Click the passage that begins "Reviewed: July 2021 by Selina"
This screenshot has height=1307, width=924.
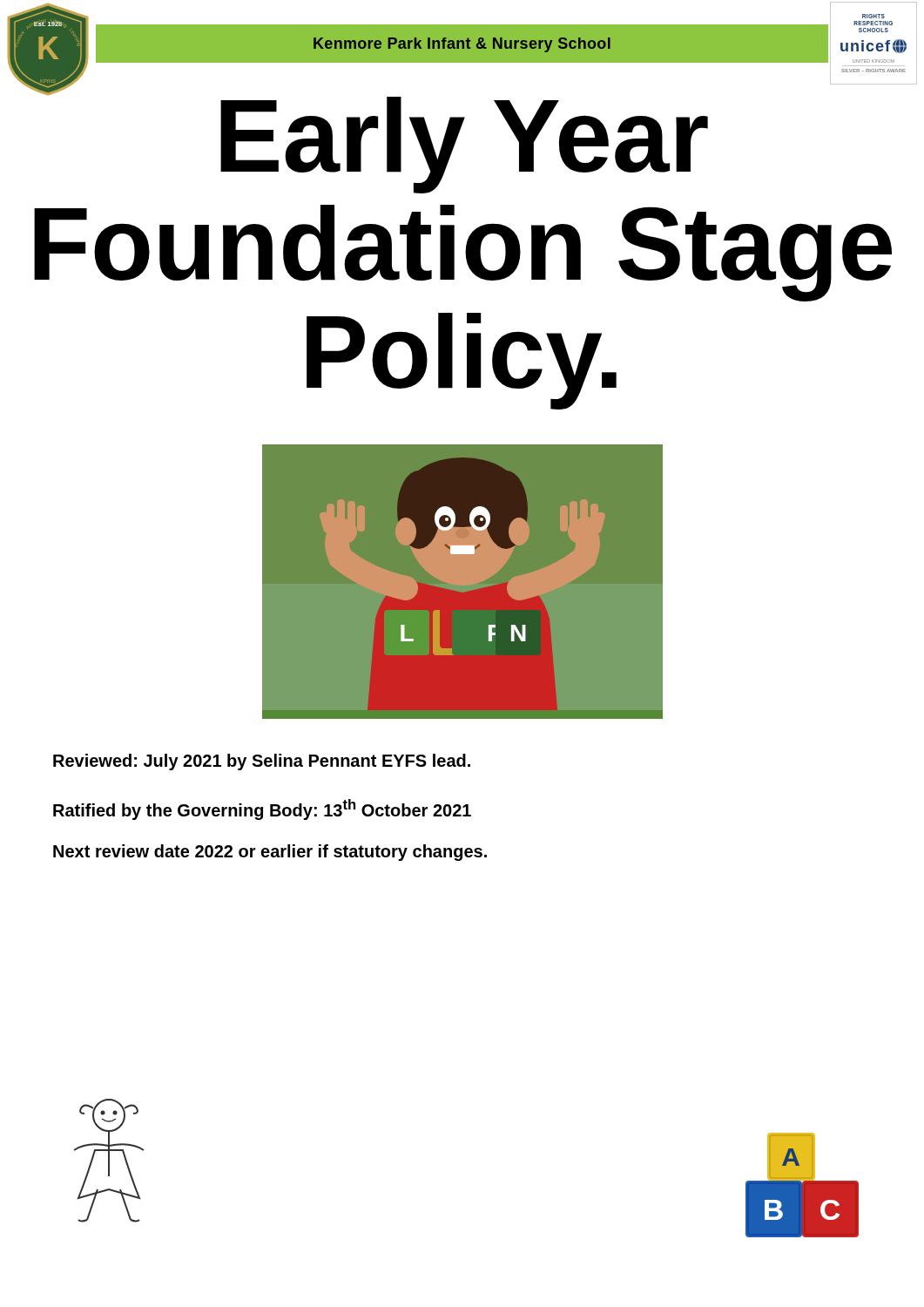click(435, 761)
